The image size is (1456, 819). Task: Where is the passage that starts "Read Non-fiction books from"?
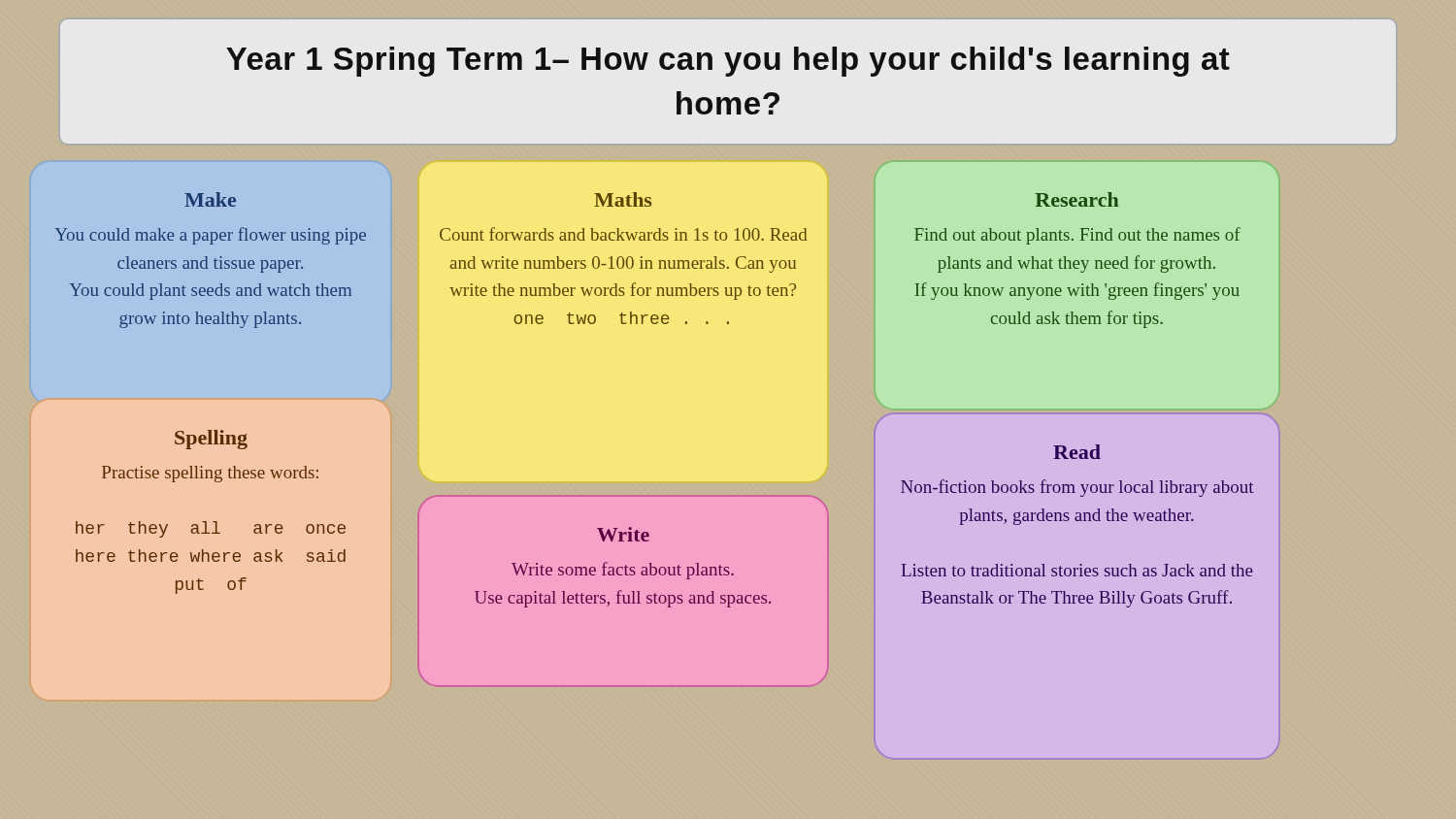point(1077,522)
